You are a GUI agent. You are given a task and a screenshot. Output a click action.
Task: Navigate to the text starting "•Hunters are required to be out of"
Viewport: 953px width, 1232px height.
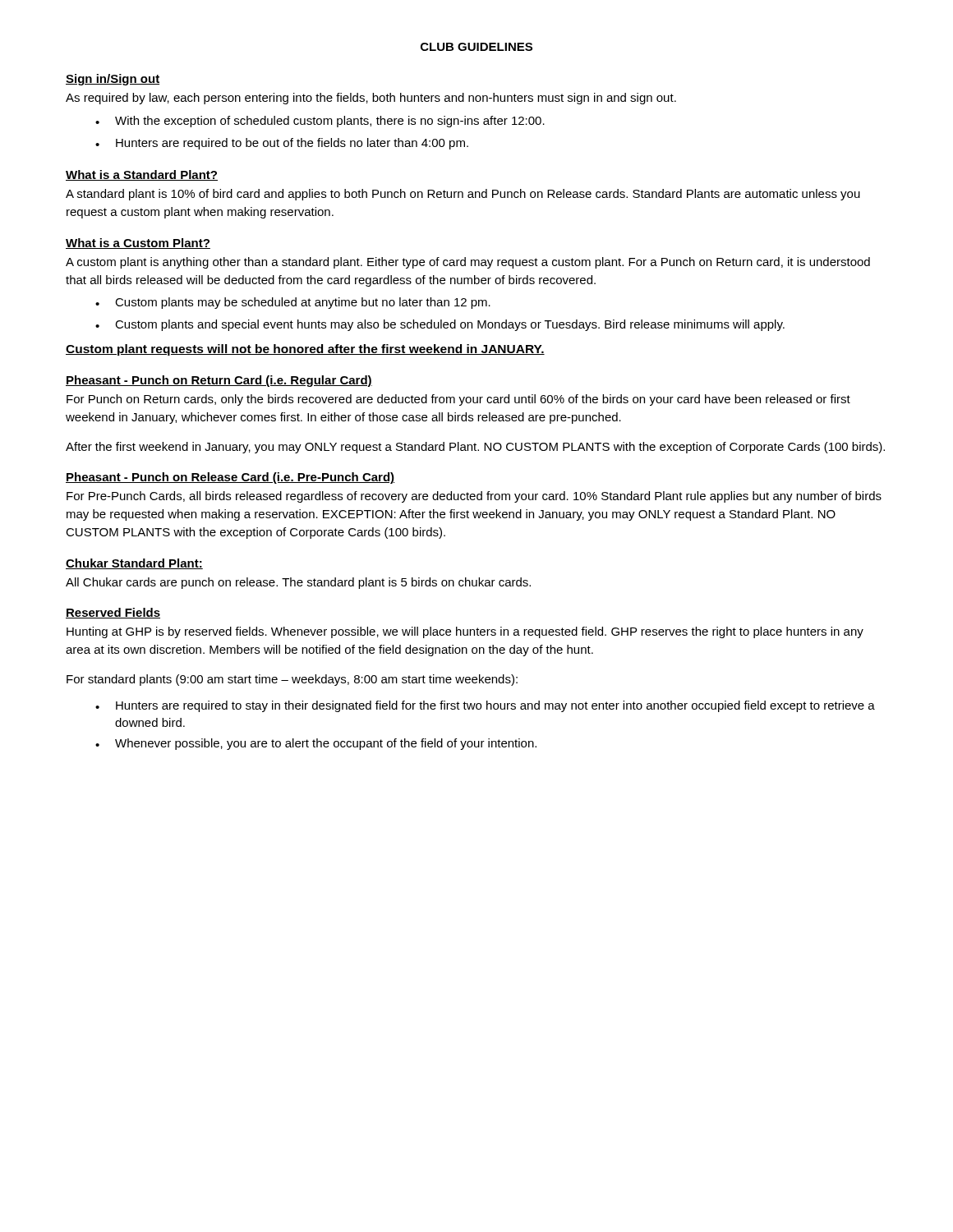(282, 143)
